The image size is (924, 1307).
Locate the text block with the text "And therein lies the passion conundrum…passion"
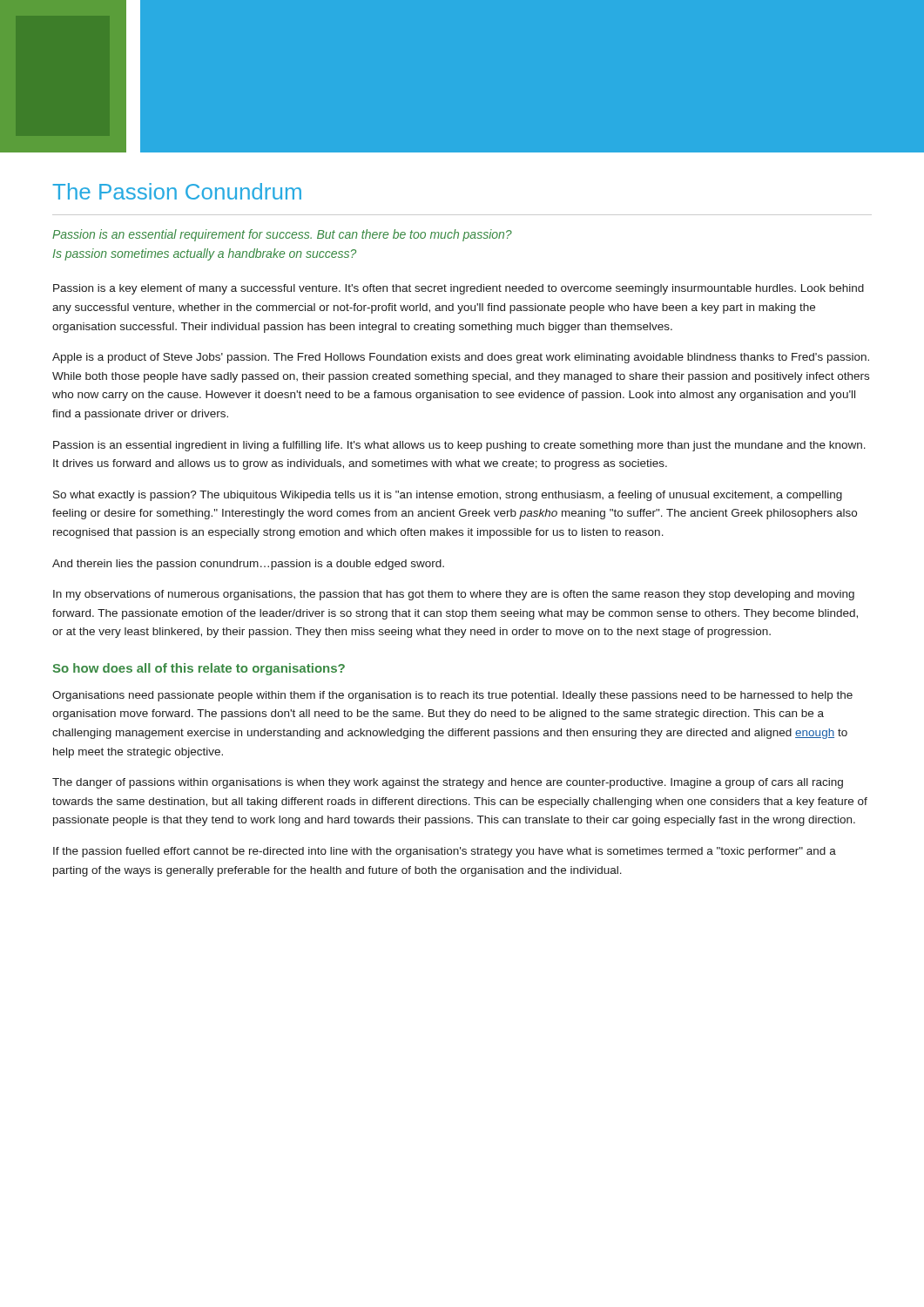(249, 563)
